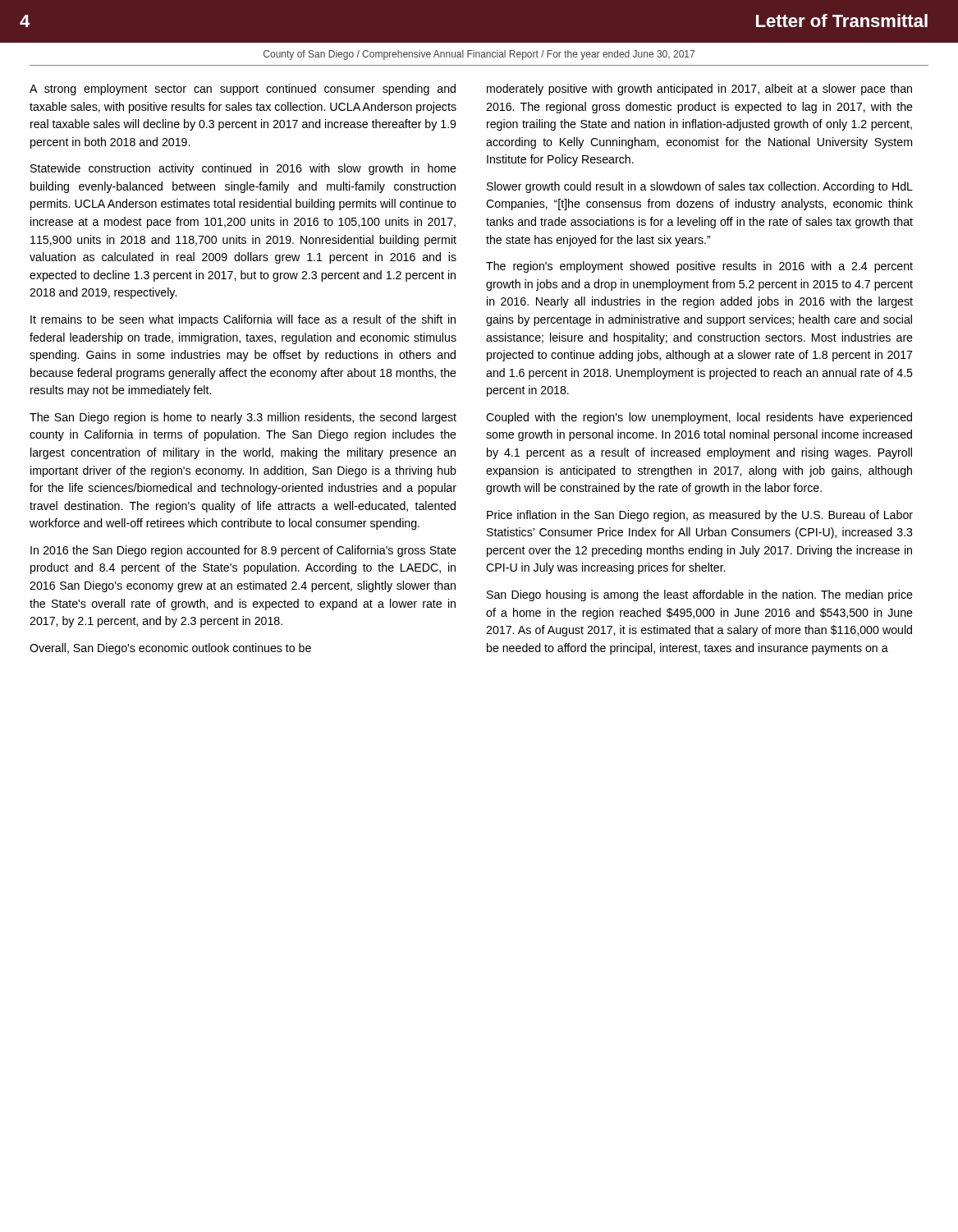The width and height of the screenshot is (958, 1232).
Task: Click the passage that begins "Slower growth could result in a slowdown"
Action: [x=699, y=214]
